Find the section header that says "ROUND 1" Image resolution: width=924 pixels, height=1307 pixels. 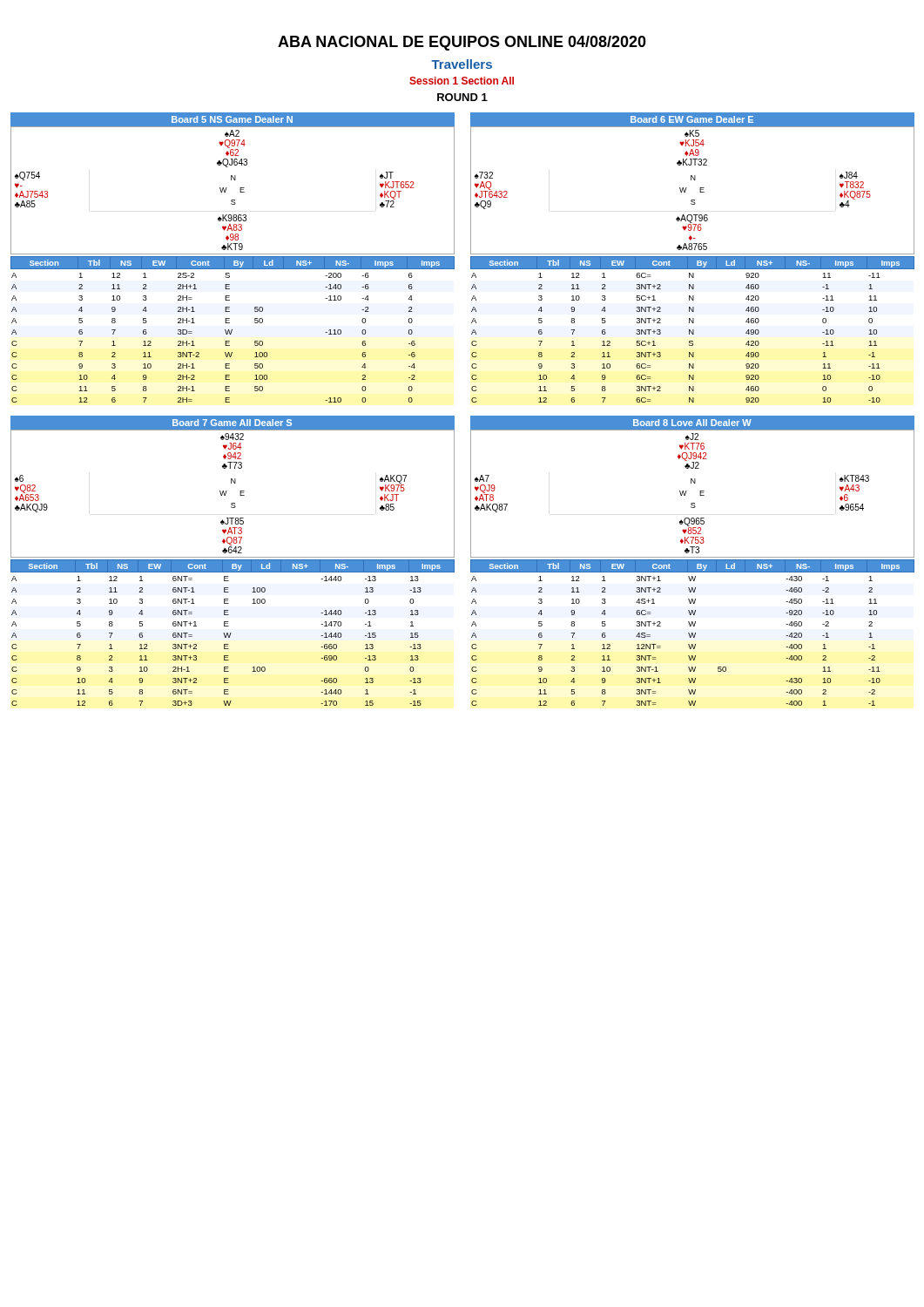(462, 97)
